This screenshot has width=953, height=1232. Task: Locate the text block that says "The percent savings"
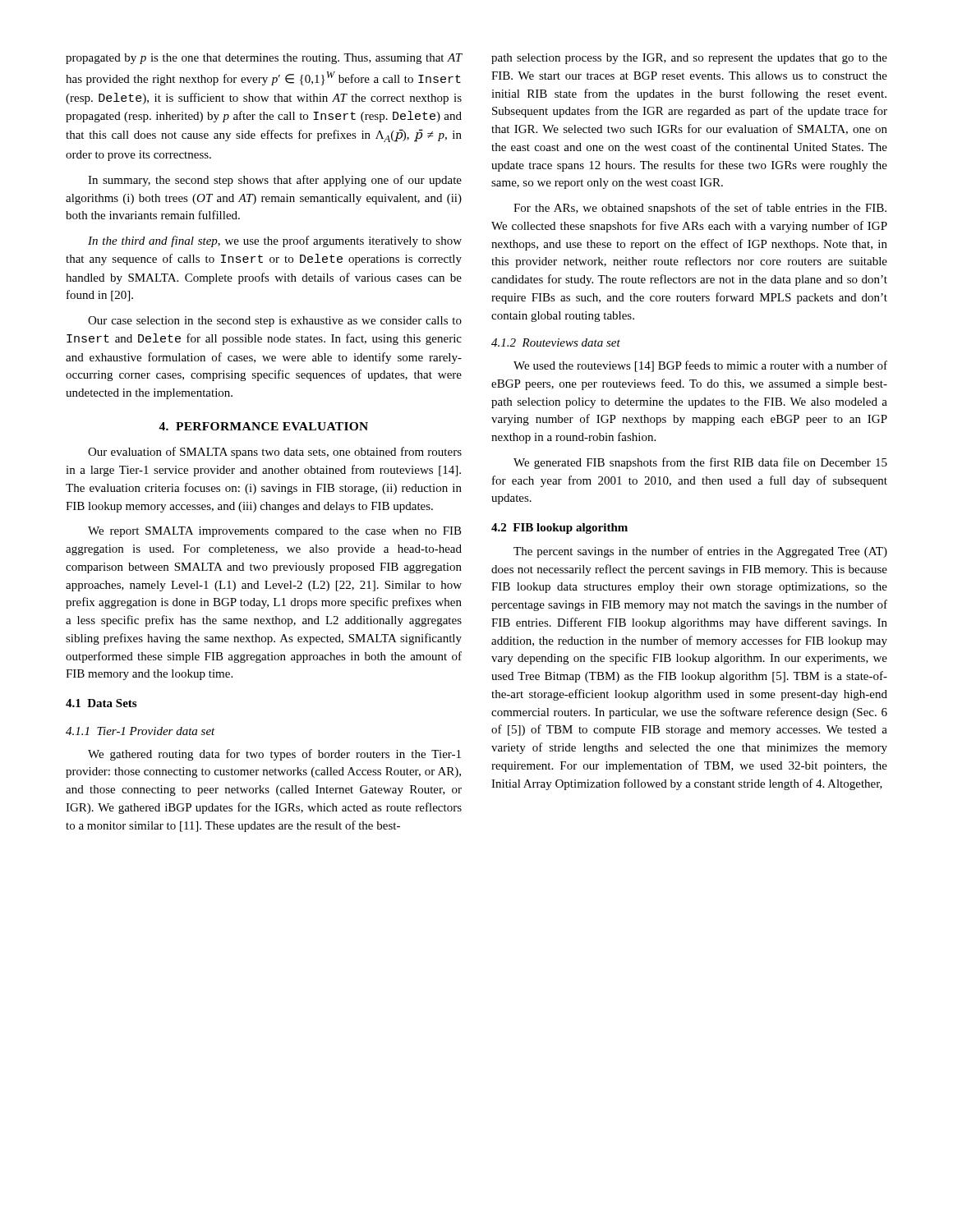(x=689, y=668)
